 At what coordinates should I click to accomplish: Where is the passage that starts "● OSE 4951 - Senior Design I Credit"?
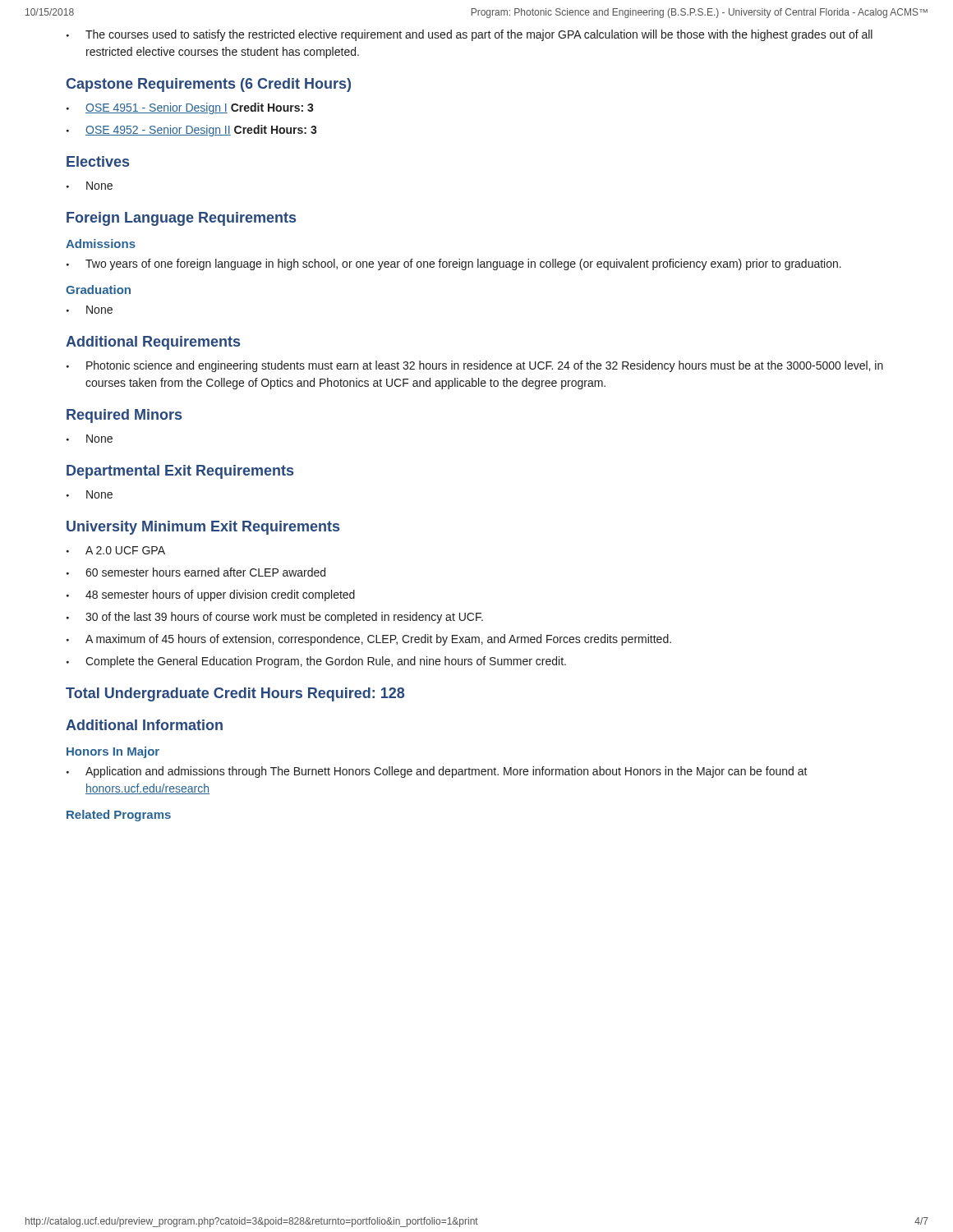[x=190, y=108]
